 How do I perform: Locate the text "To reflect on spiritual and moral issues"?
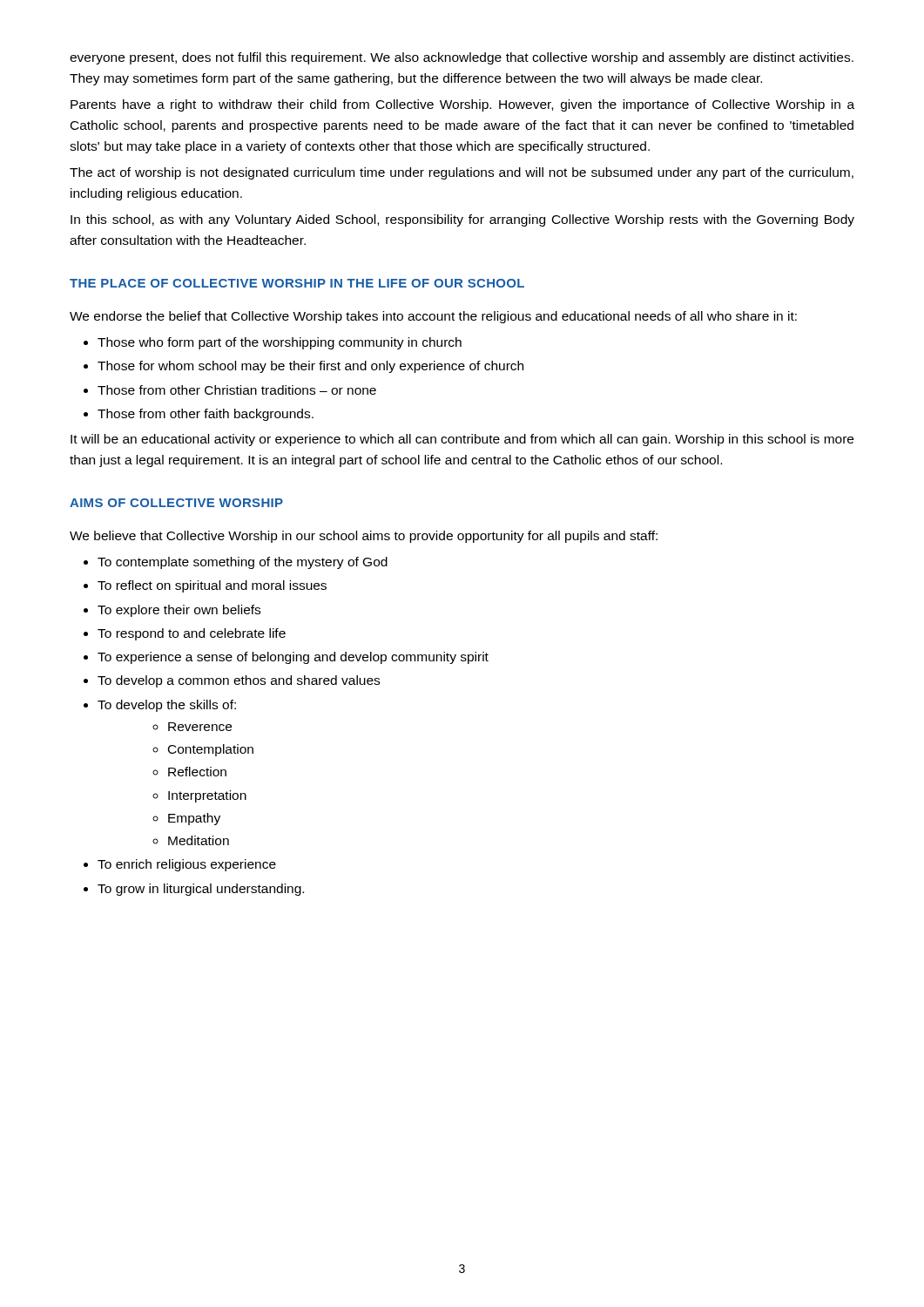point(212,585)
